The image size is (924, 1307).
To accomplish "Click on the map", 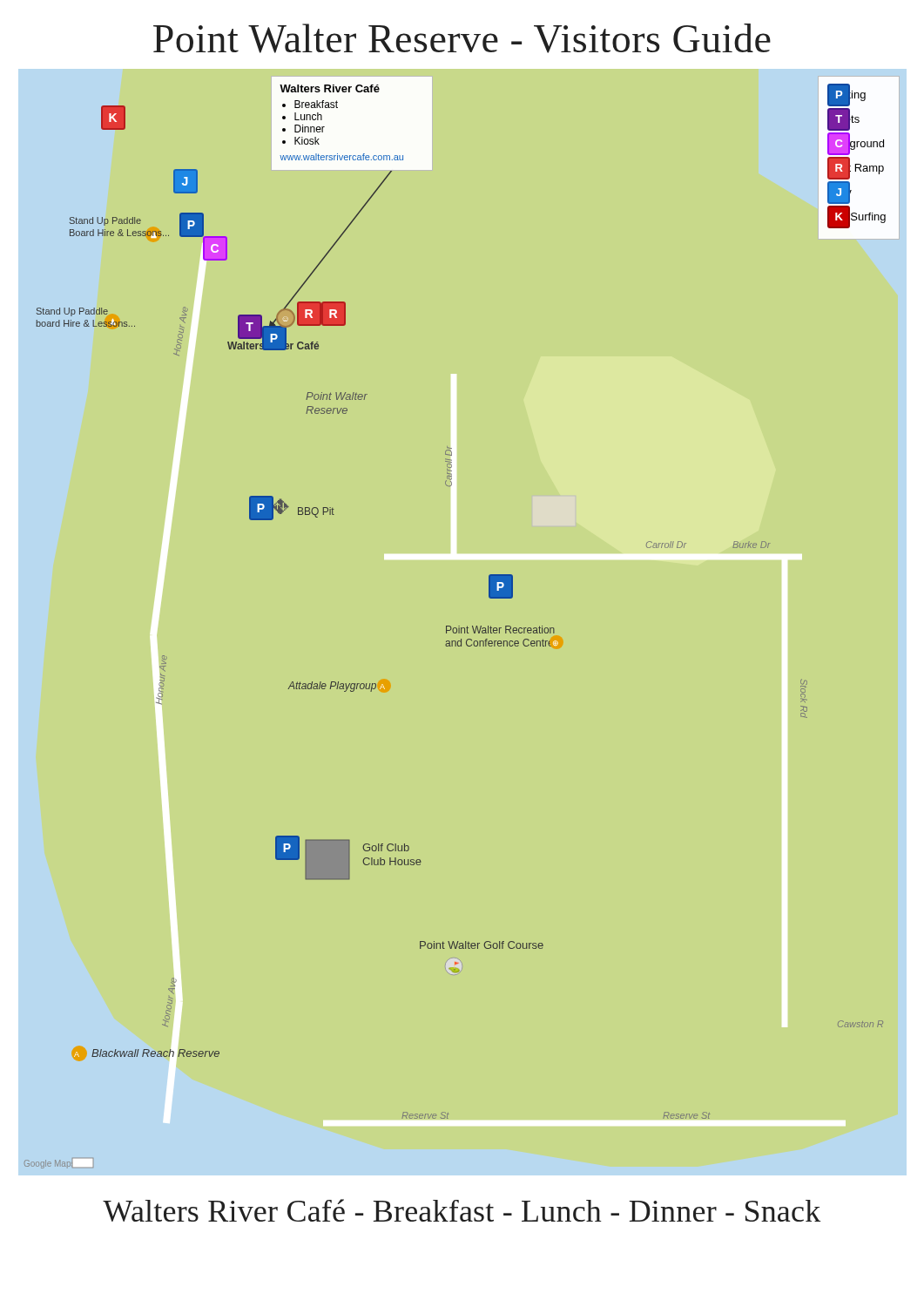I will [462, 627].
